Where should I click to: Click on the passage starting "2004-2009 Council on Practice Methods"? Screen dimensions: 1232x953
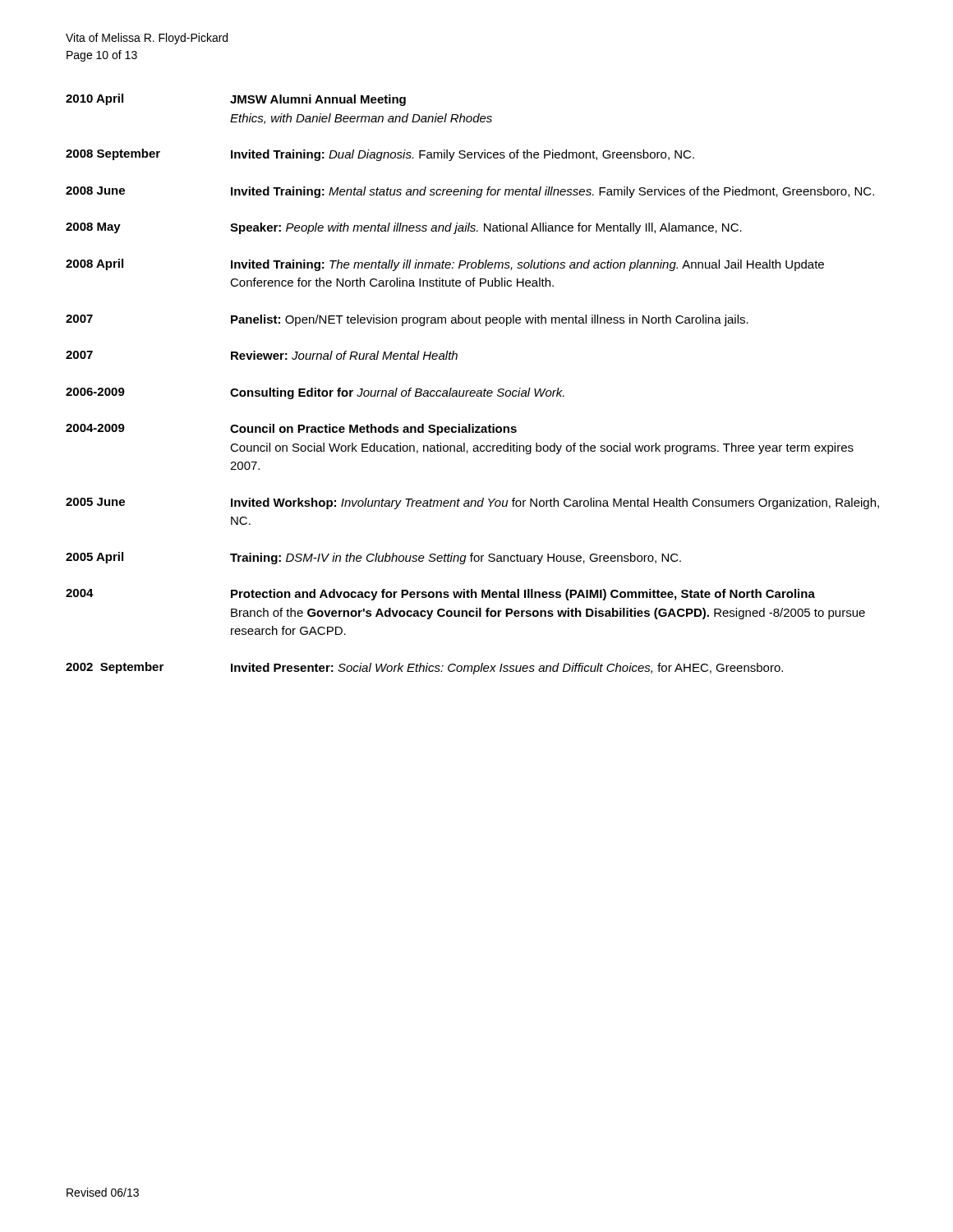476,447
